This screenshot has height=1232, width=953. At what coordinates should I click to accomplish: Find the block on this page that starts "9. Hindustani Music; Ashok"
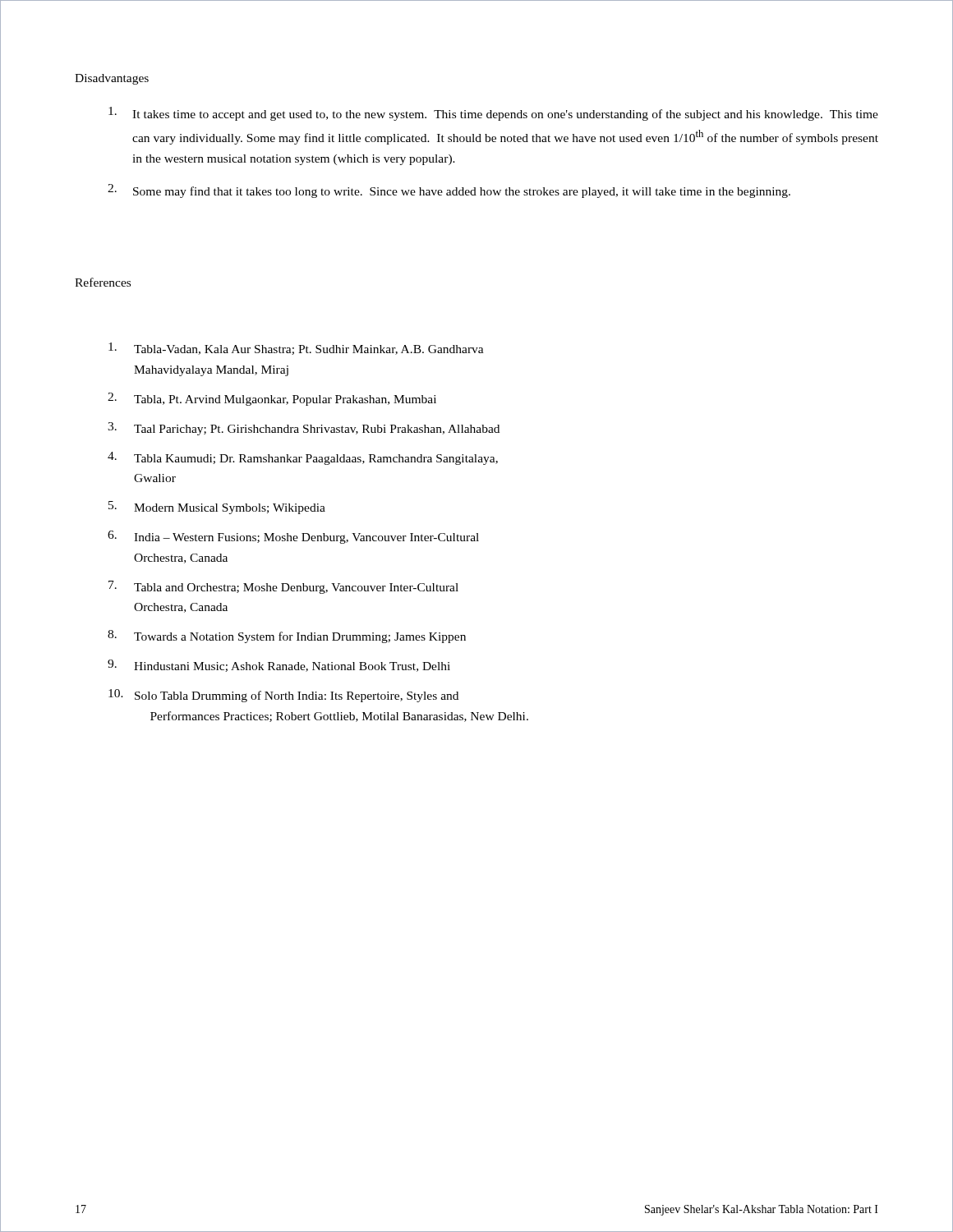(279, 666)
